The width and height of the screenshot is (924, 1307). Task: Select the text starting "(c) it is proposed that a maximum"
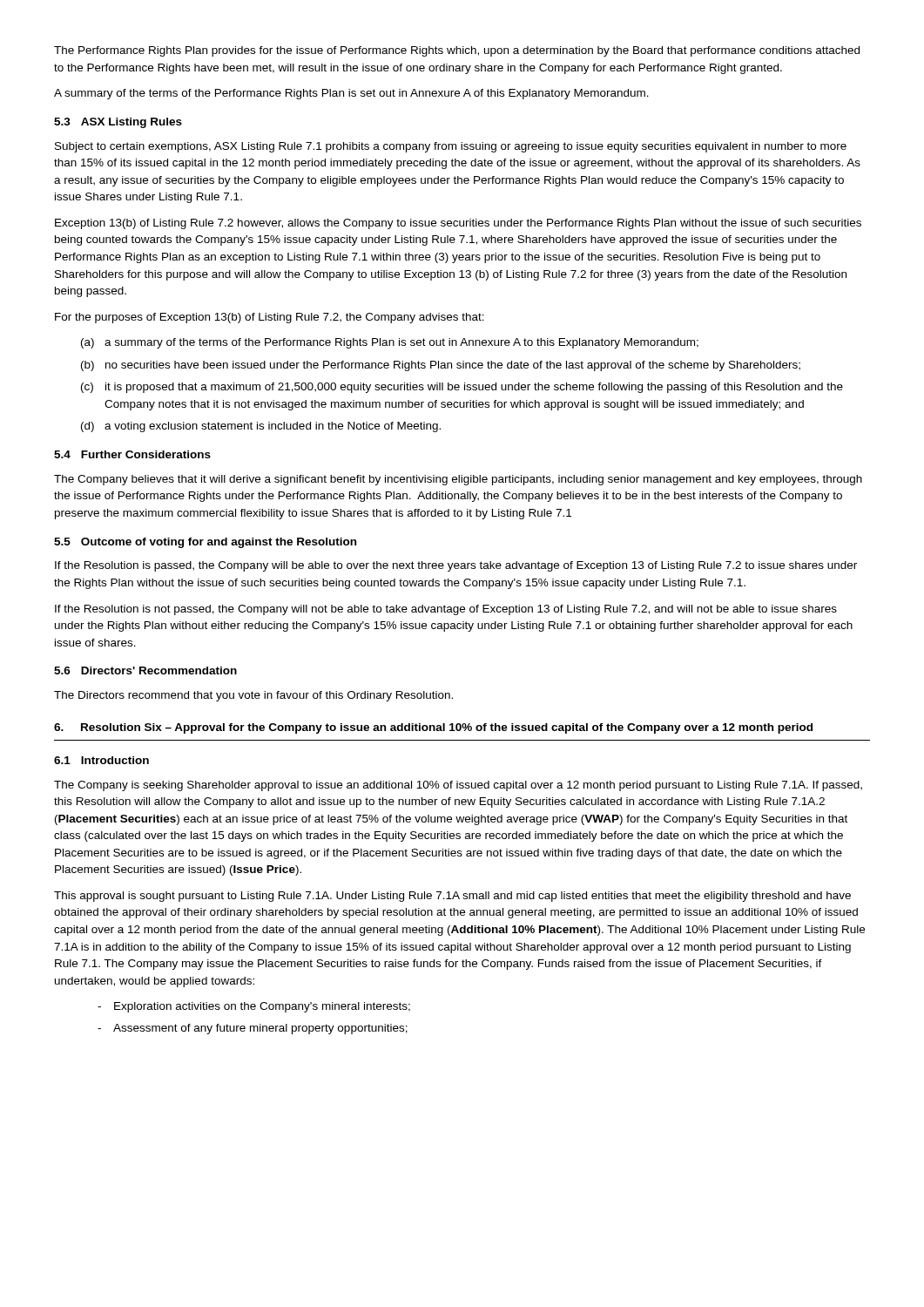[475, 395]
